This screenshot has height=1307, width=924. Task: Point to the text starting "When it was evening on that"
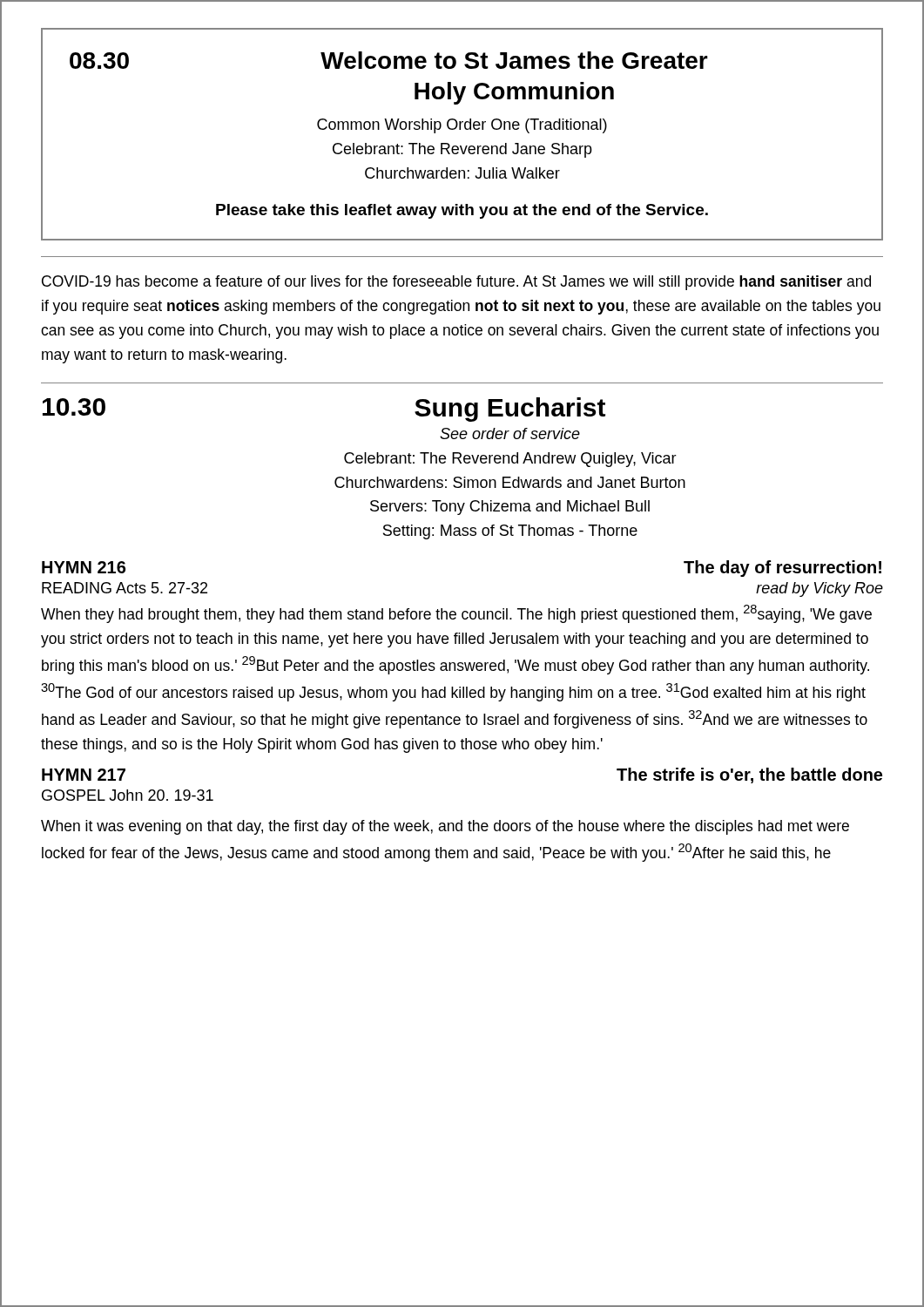click(445, 839)
